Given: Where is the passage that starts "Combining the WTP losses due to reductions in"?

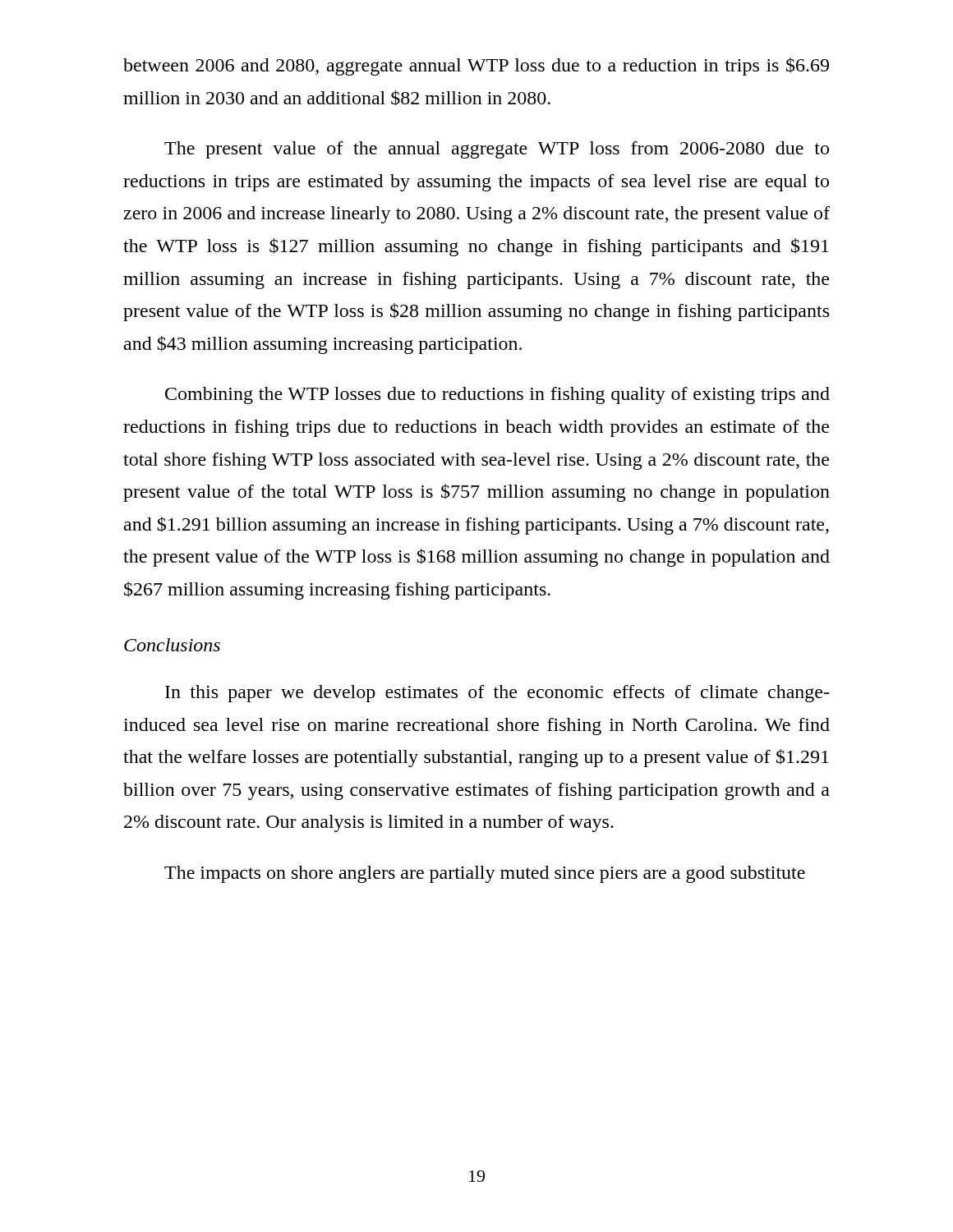Looking at the screenshot, I should (476, 491).
